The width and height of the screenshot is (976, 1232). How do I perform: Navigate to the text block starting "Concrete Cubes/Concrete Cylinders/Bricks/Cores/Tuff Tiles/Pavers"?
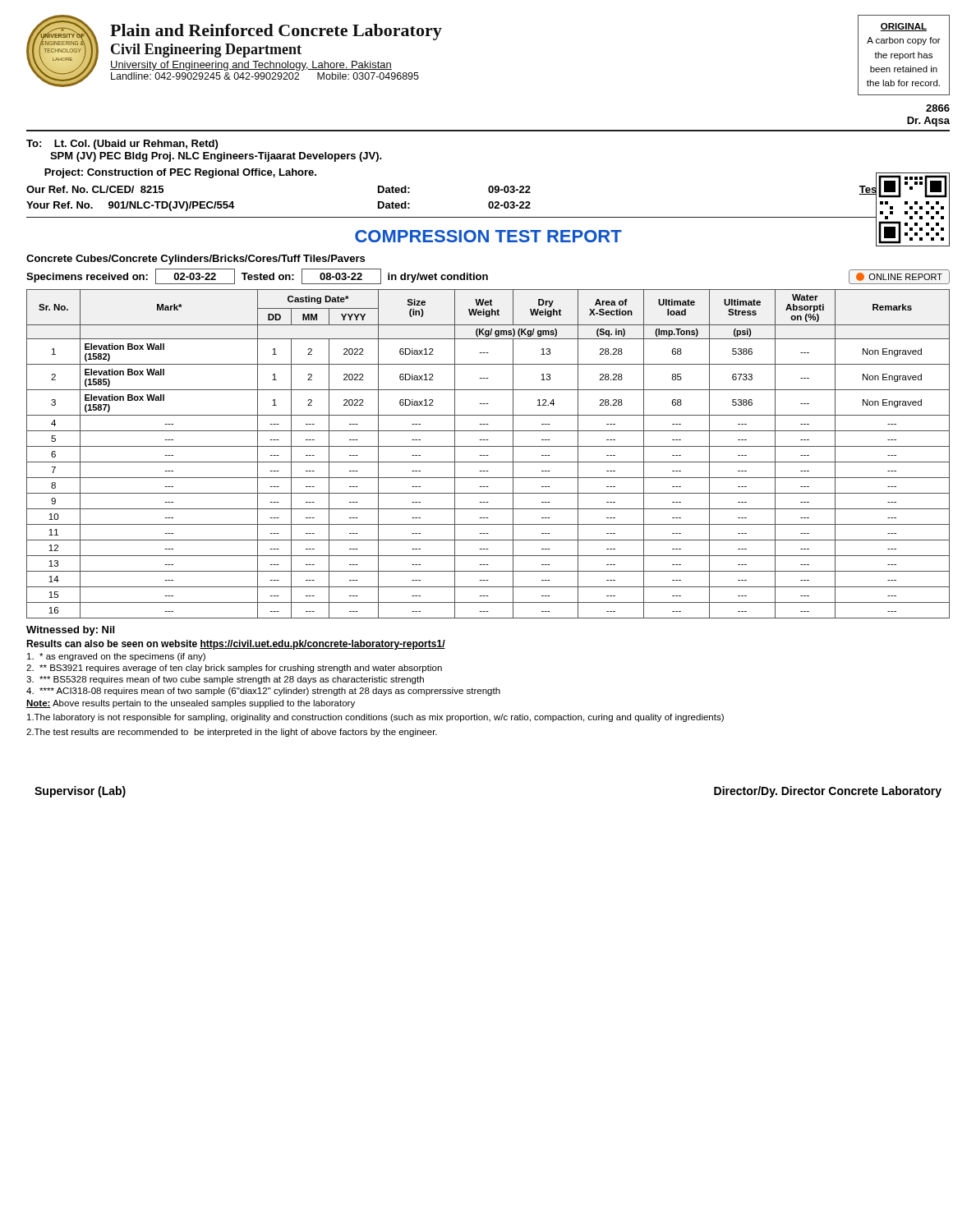(196, 258)
